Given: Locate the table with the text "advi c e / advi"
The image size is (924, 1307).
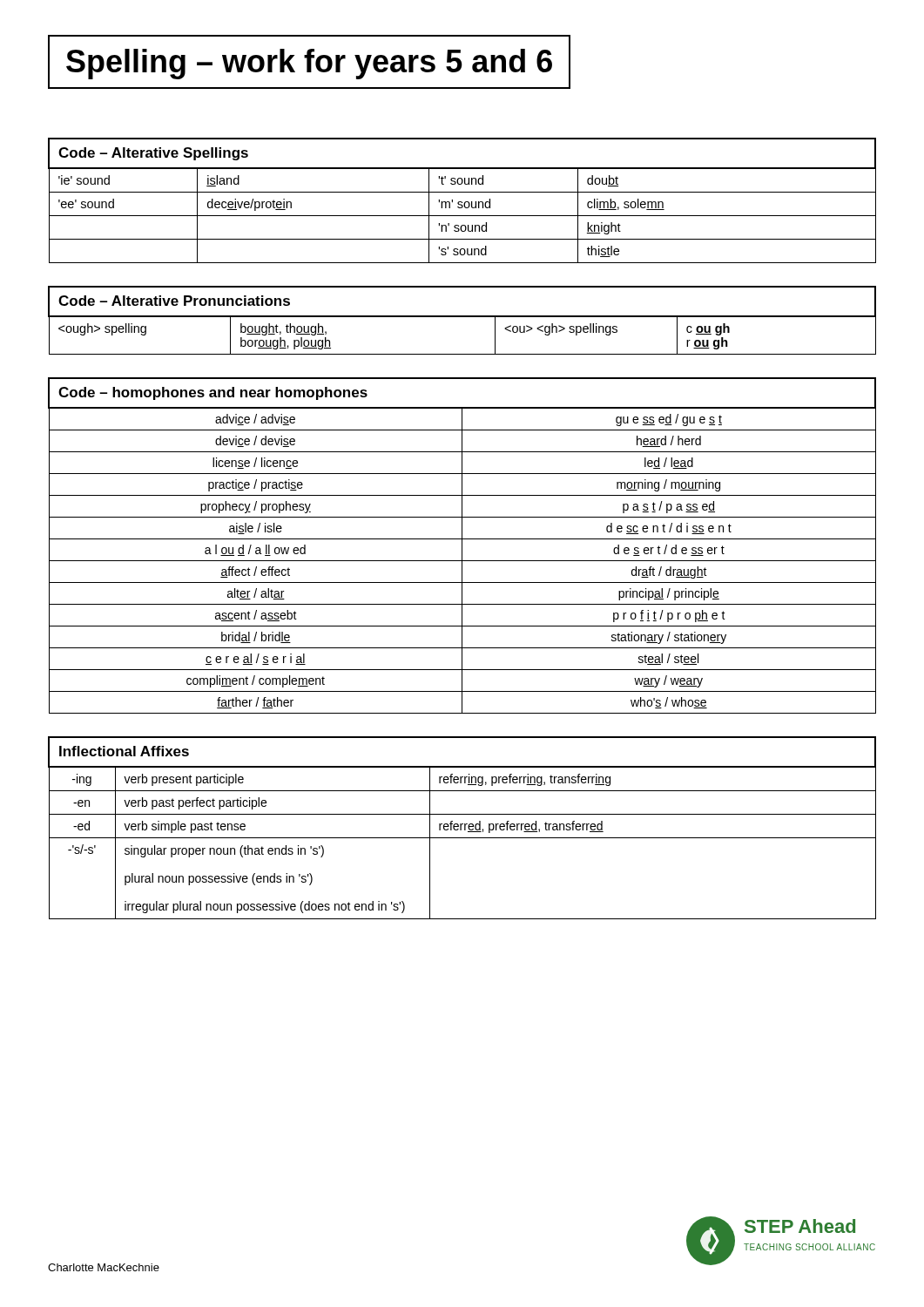Looking at the screenshot, I should click(462, 545).
